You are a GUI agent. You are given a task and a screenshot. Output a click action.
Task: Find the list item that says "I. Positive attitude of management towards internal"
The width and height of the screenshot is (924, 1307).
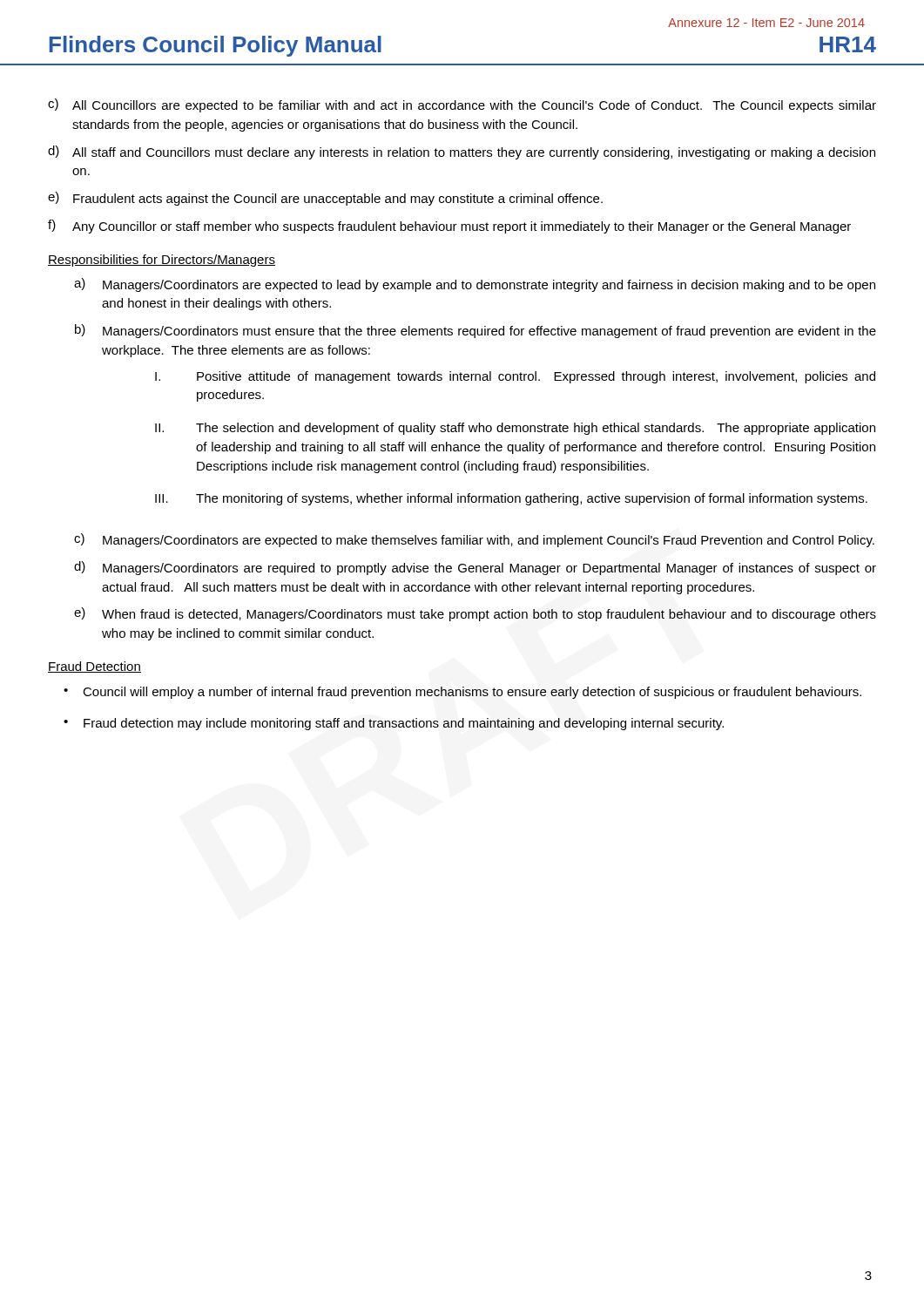(x=515, y=385)
